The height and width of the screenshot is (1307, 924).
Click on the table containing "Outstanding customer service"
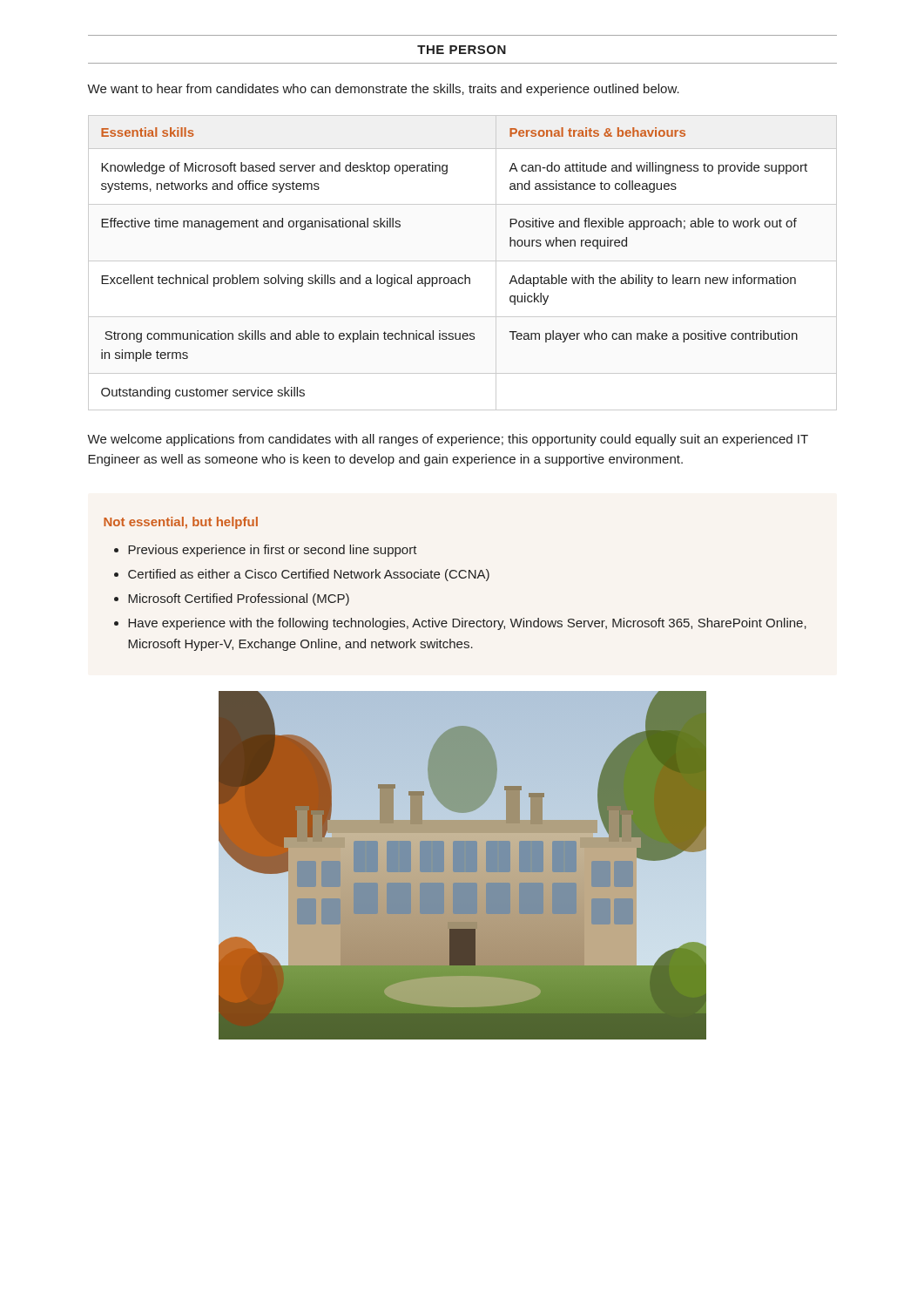(x=462, y=263)
